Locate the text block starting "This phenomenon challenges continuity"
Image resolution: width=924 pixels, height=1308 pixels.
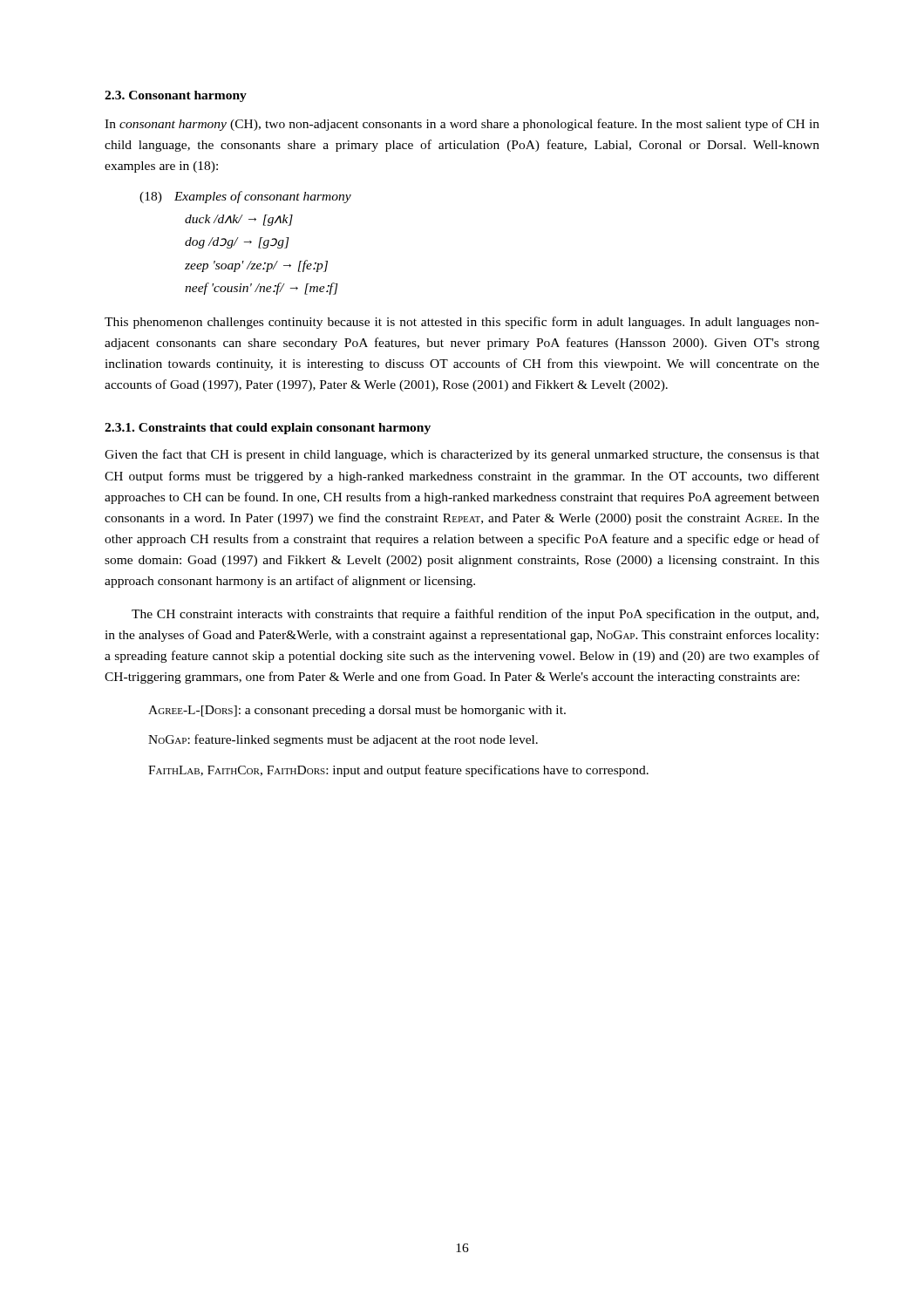point(462,353)
